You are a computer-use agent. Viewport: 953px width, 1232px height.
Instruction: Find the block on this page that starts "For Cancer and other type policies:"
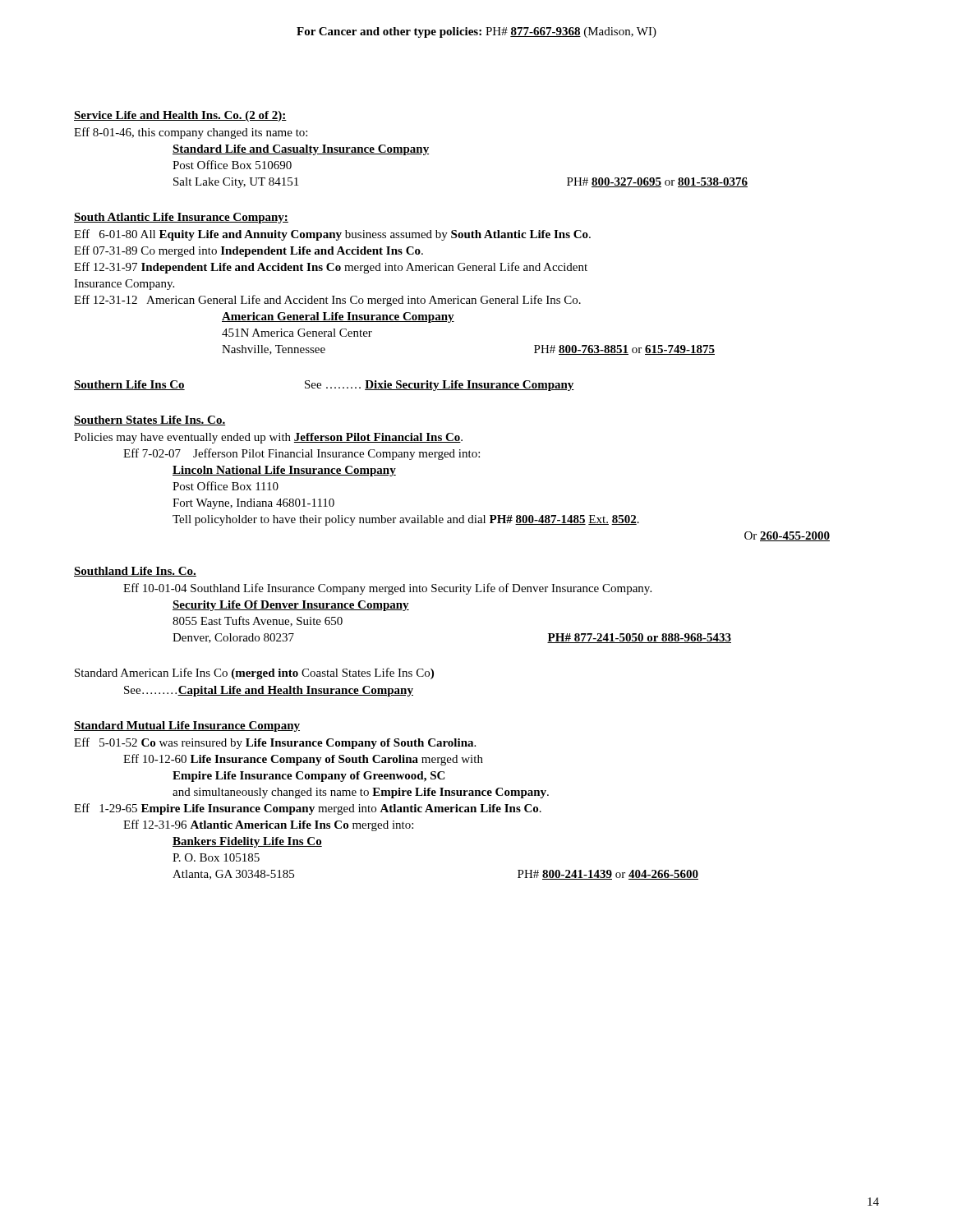[476, 31]
